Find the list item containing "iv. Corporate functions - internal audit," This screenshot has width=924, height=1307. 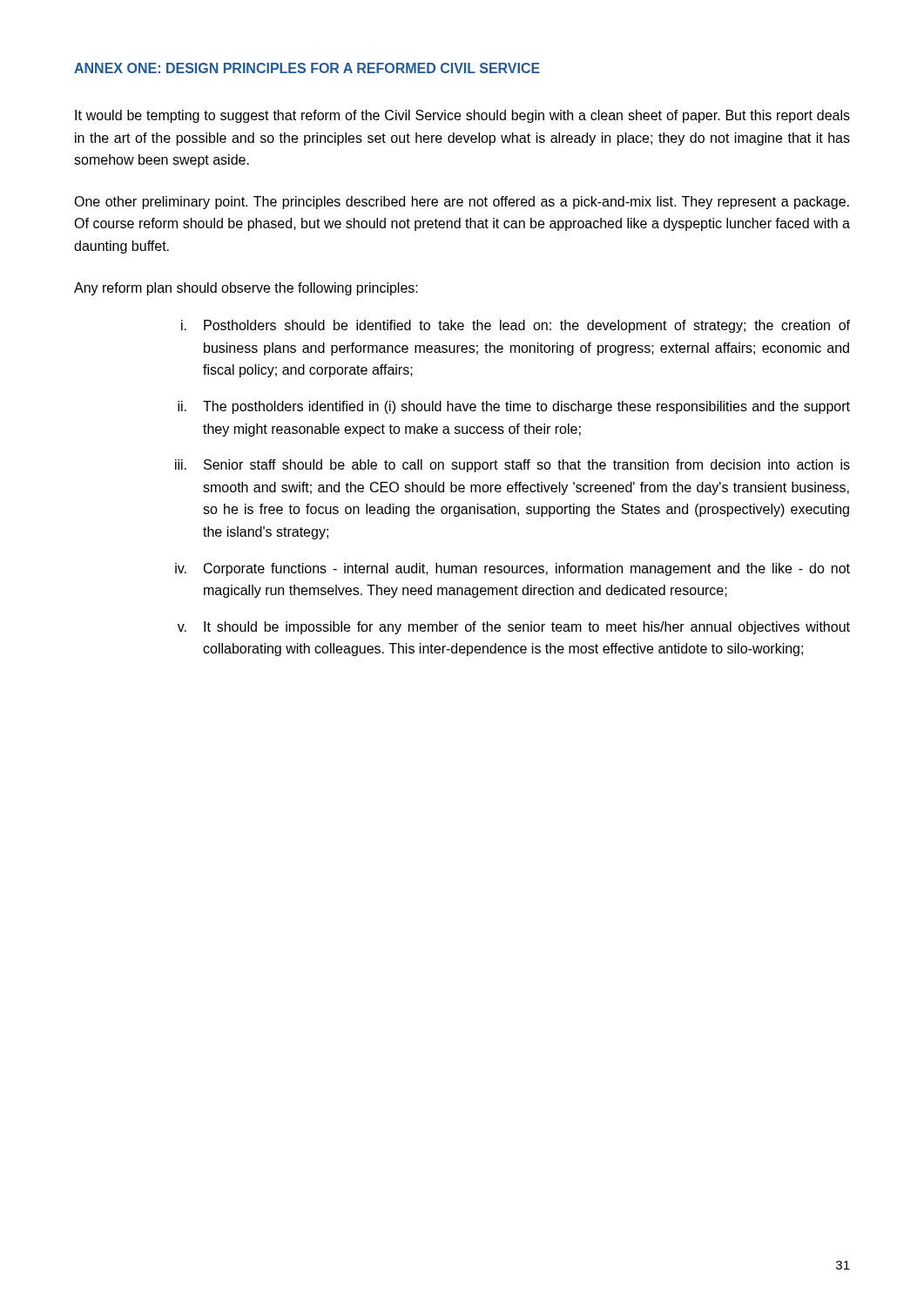coord(497,580)
